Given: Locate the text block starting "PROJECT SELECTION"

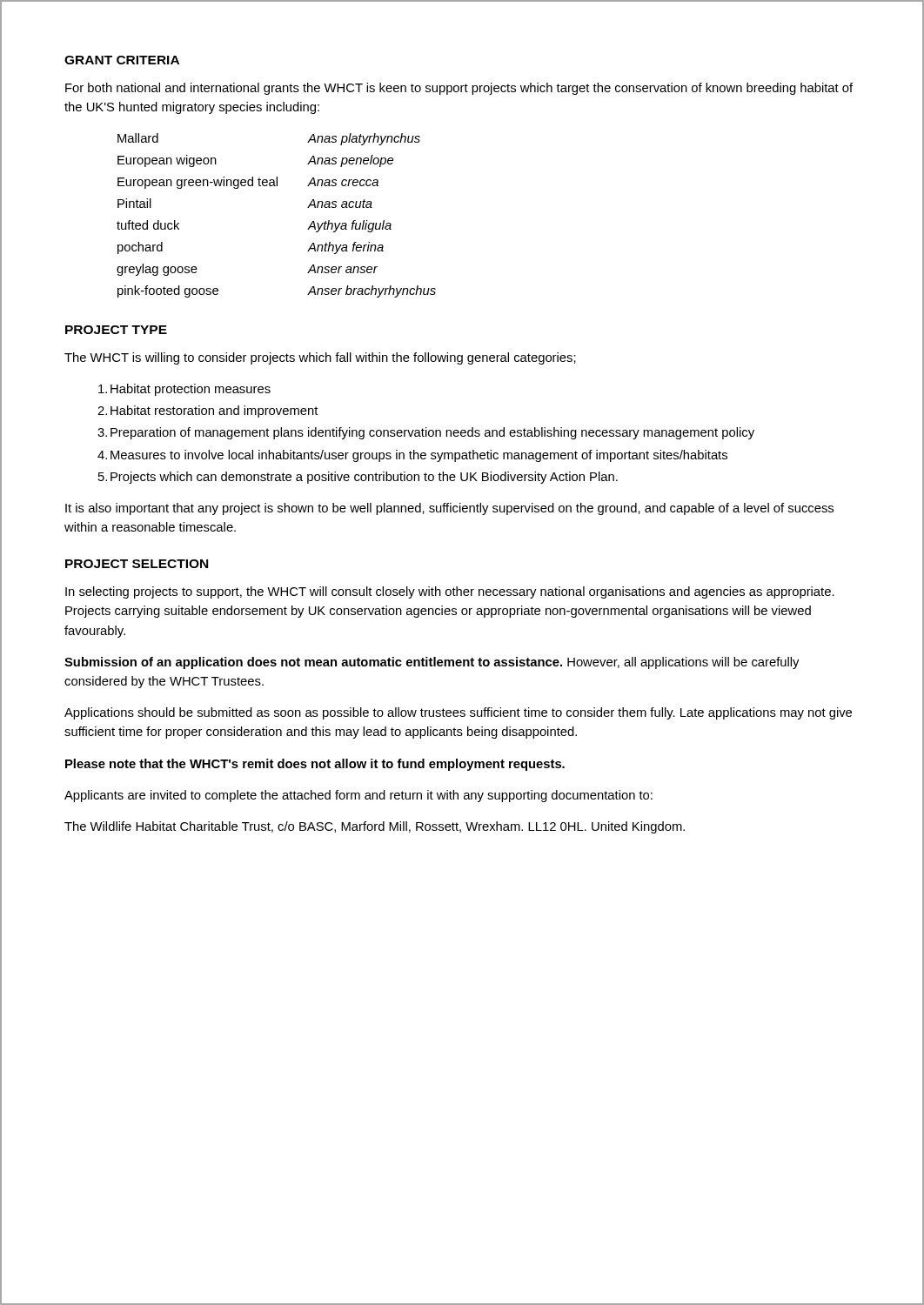Looking at the screenshot, I should 137,564.
